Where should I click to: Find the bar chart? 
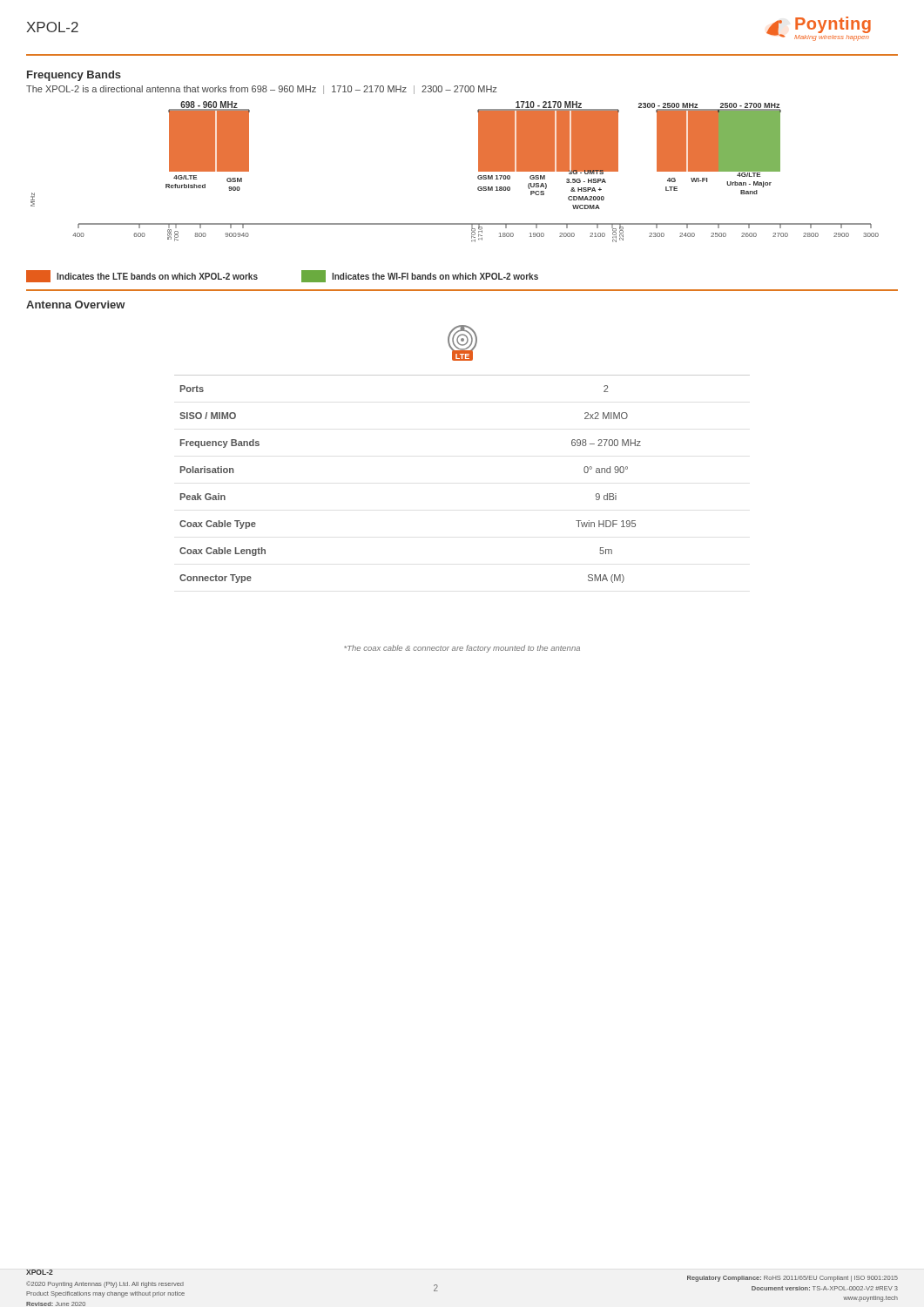coord(462,185)
